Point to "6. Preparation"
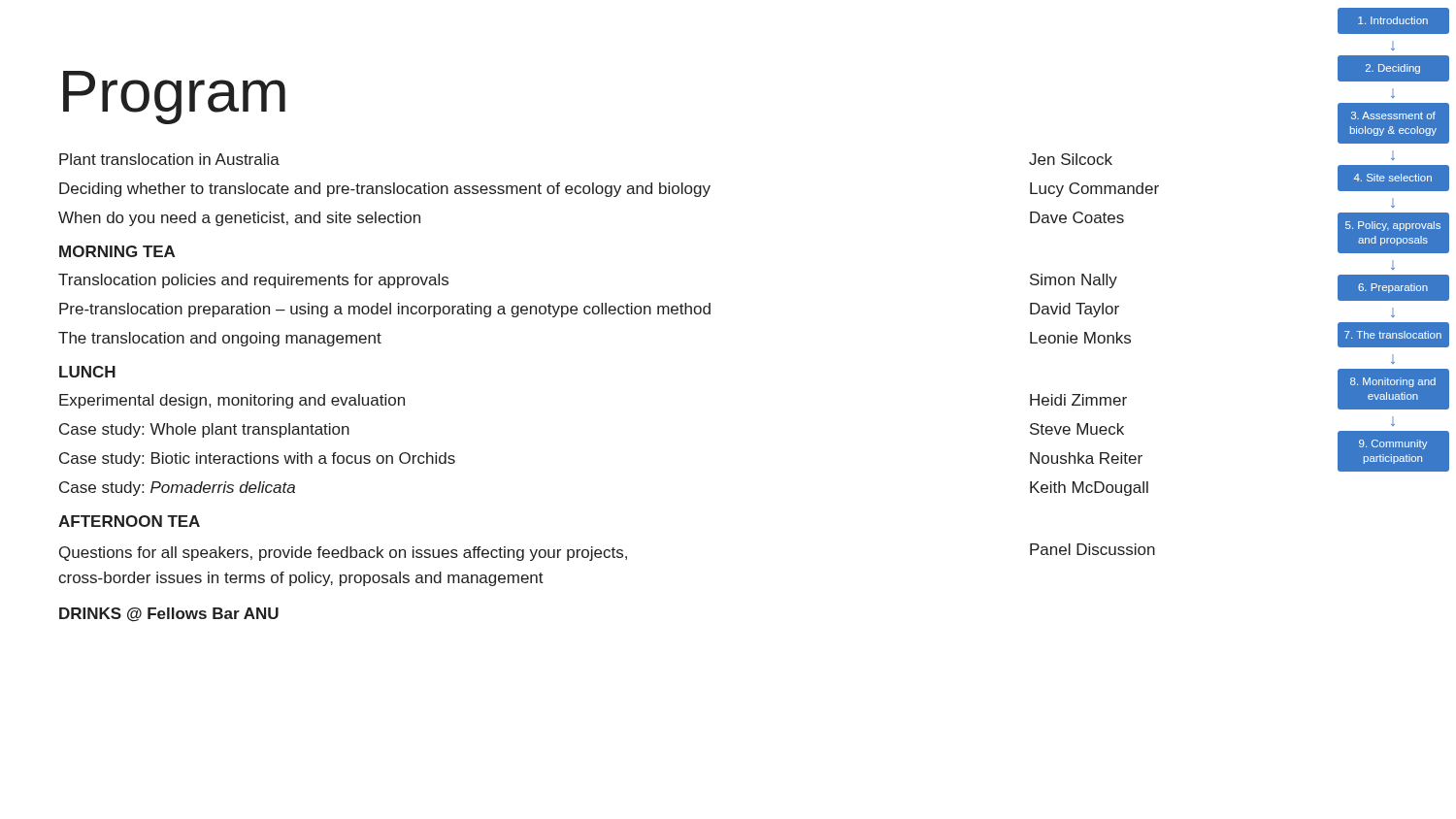 [1393, 287]
